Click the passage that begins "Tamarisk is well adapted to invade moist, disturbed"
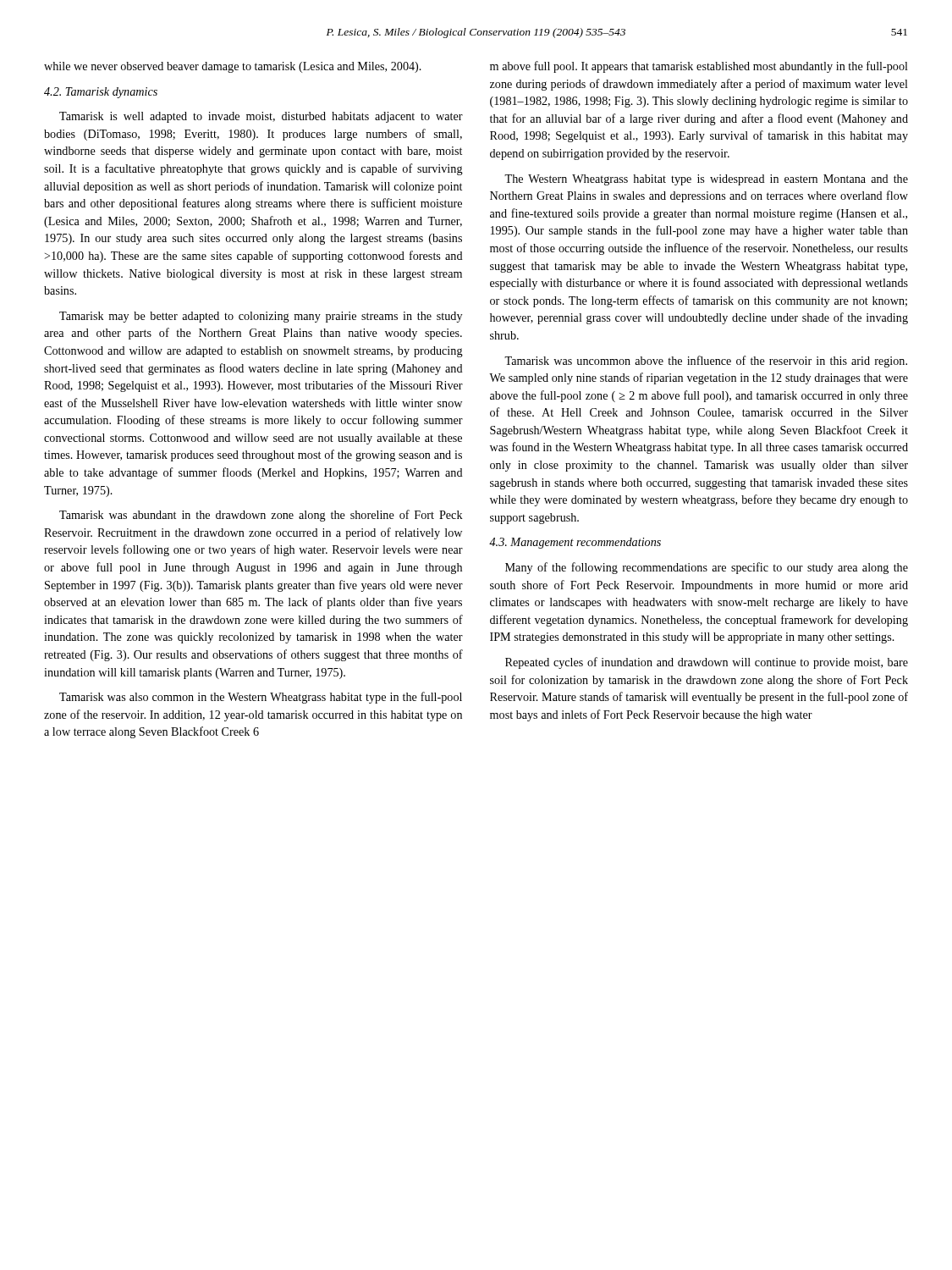The width and height of the screenshot is (952, 1270). [253, 204]
